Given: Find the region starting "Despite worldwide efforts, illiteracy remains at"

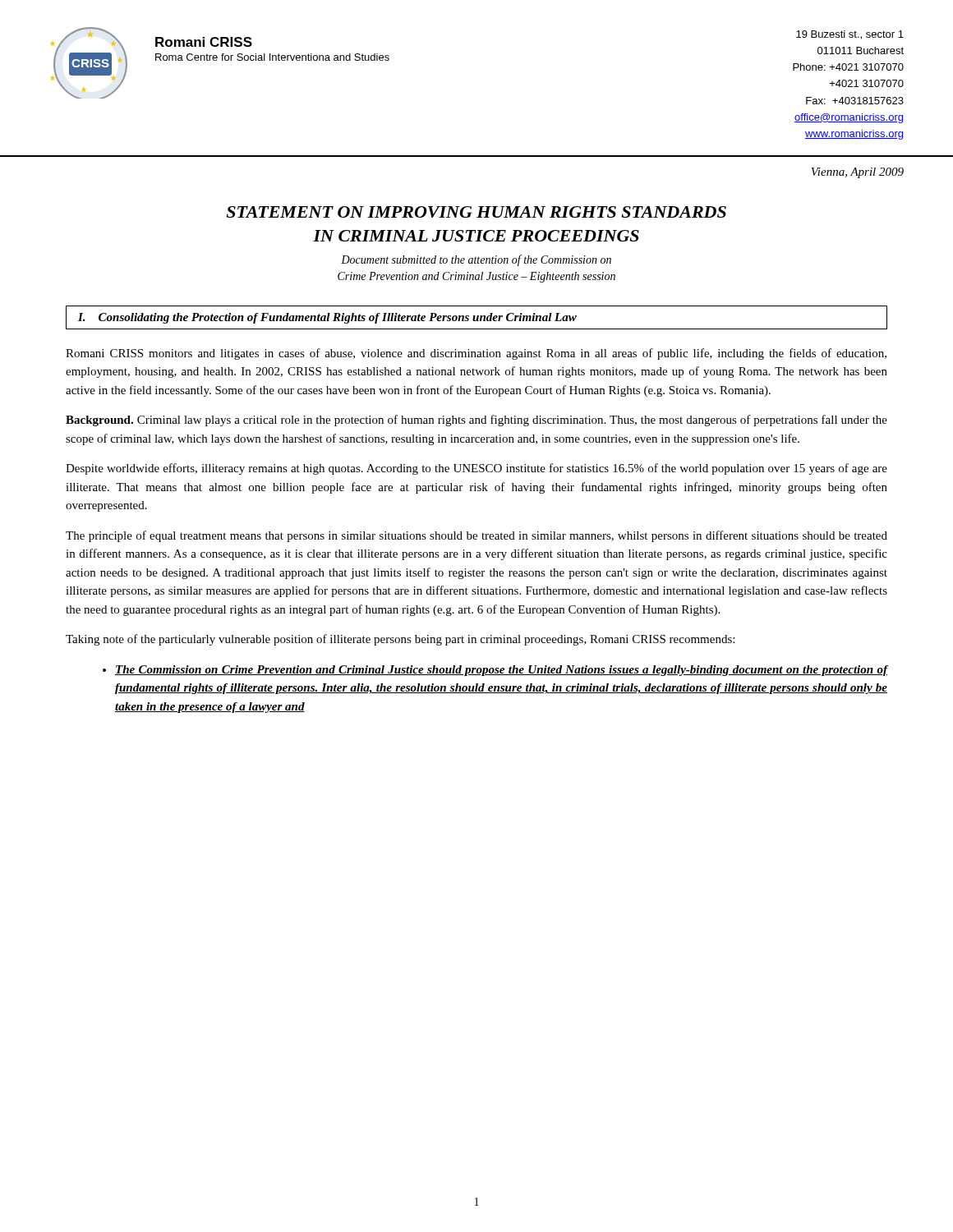Looking at the screenshot, I should click(x=476, y=487).
